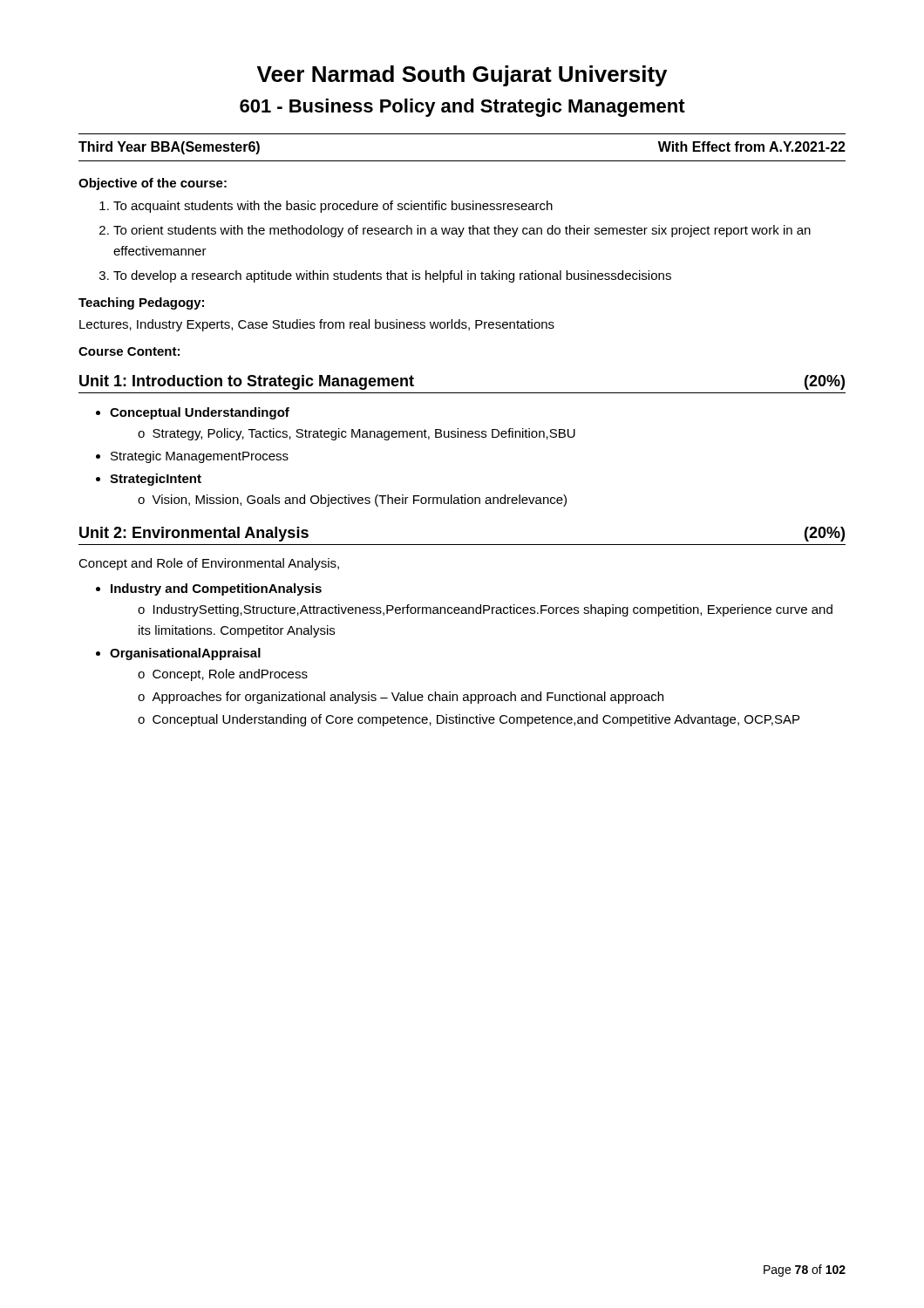Click on the region starting "601 - Business Policy"
924x1308 pixels.
(x=462, y=106)
